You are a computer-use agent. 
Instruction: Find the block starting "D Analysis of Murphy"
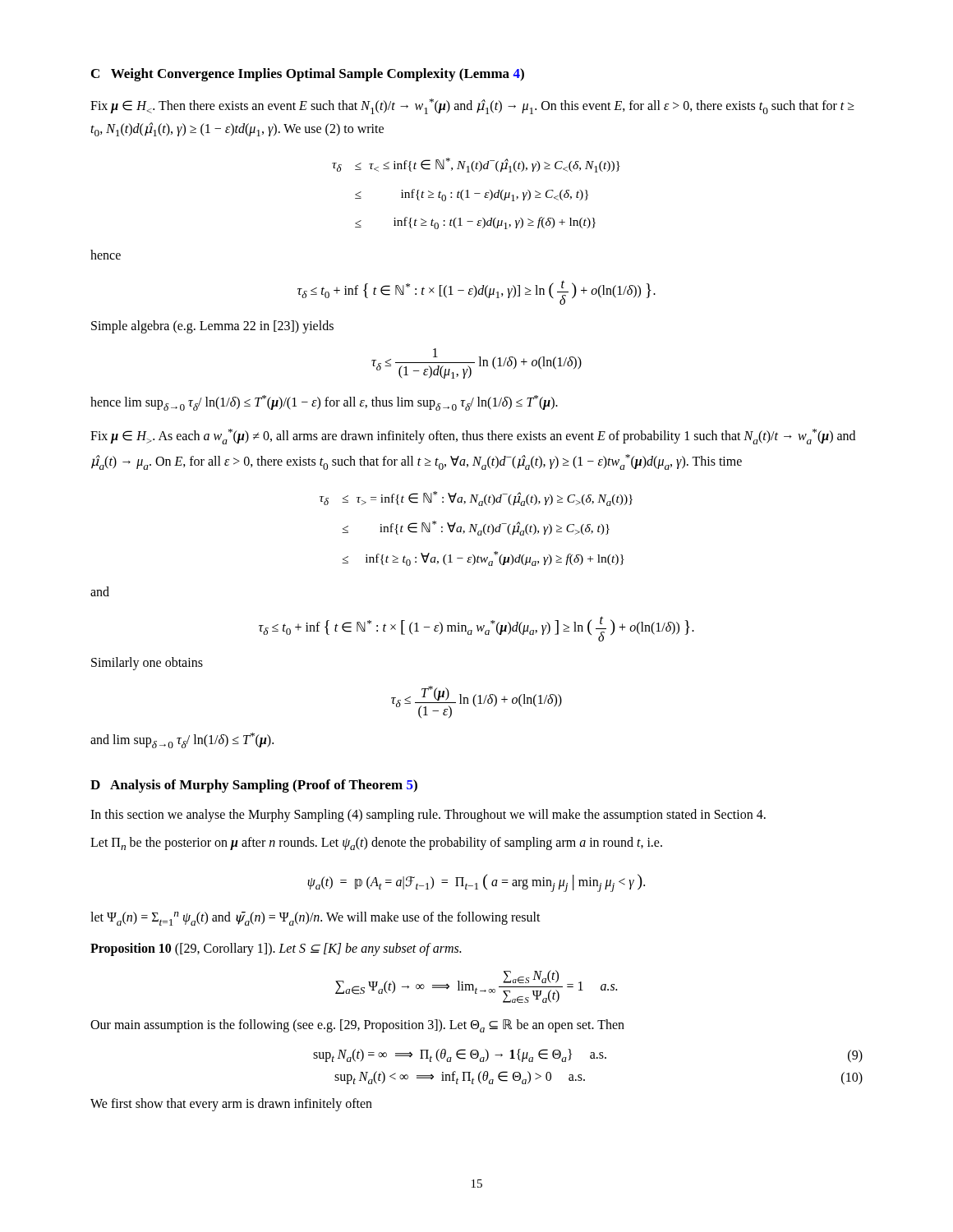(254, 784)
